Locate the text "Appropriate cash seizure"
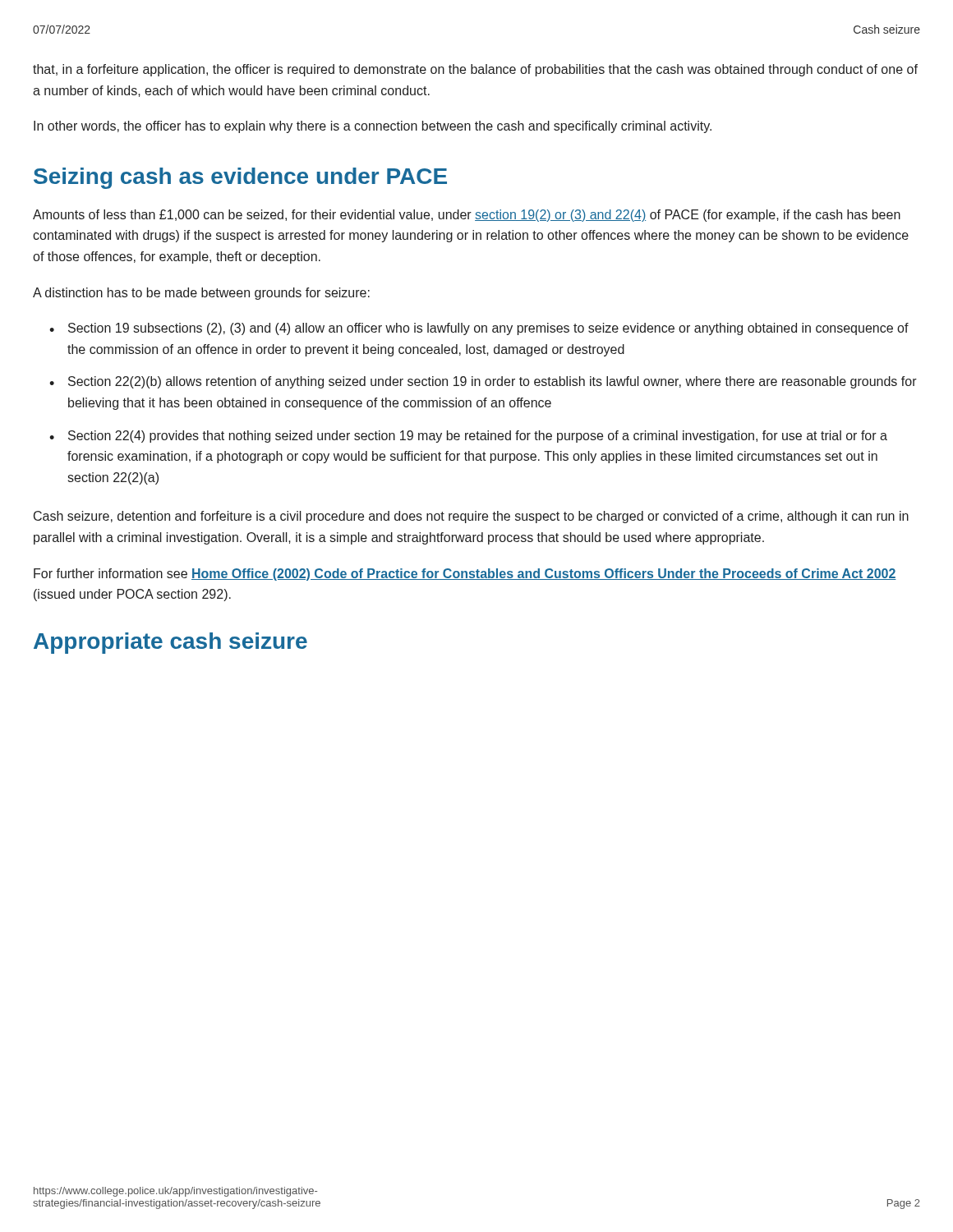 click(170, 641)
